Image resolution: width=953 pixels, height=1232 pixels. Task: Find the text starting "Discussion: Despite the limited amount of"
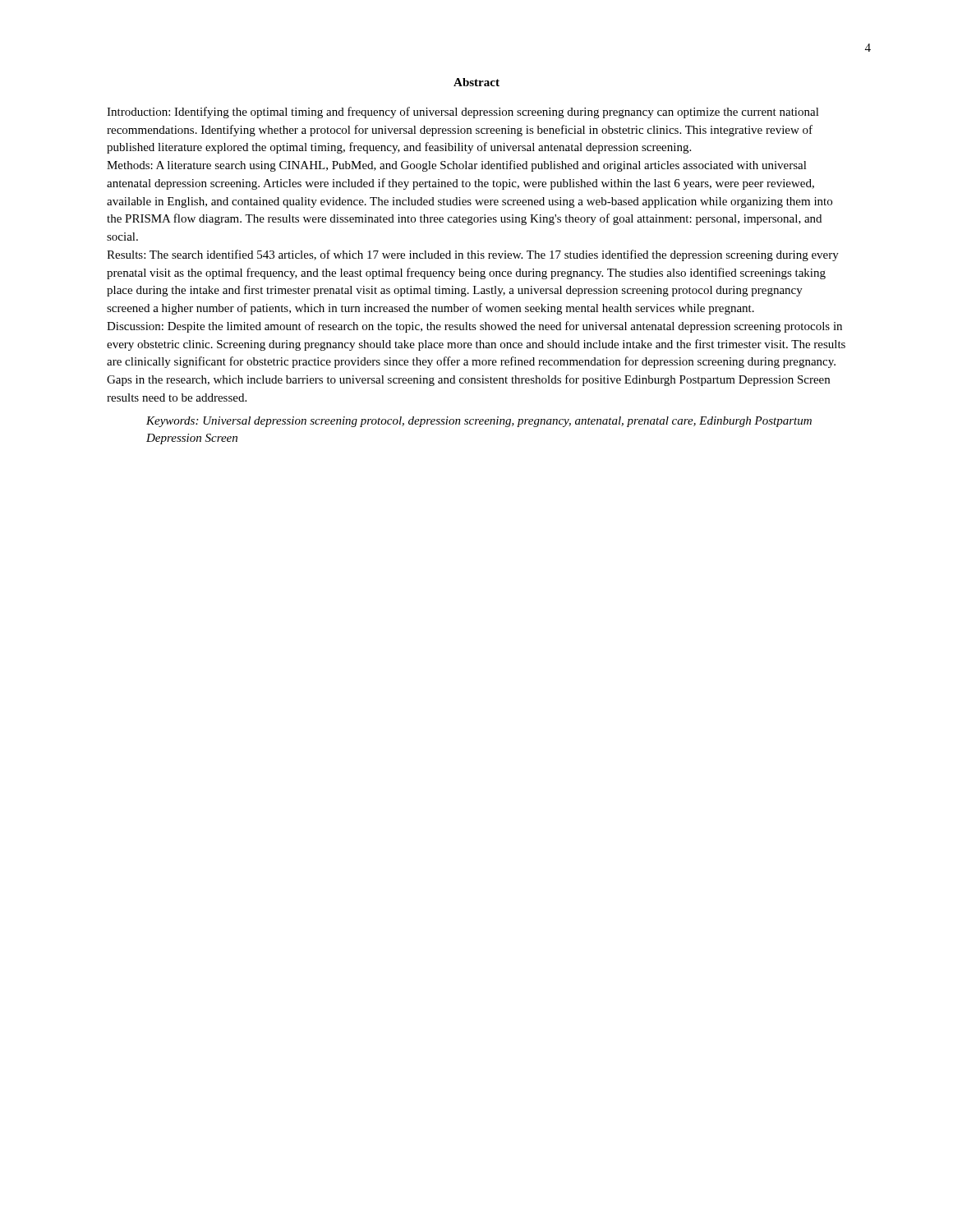[476, 362]
